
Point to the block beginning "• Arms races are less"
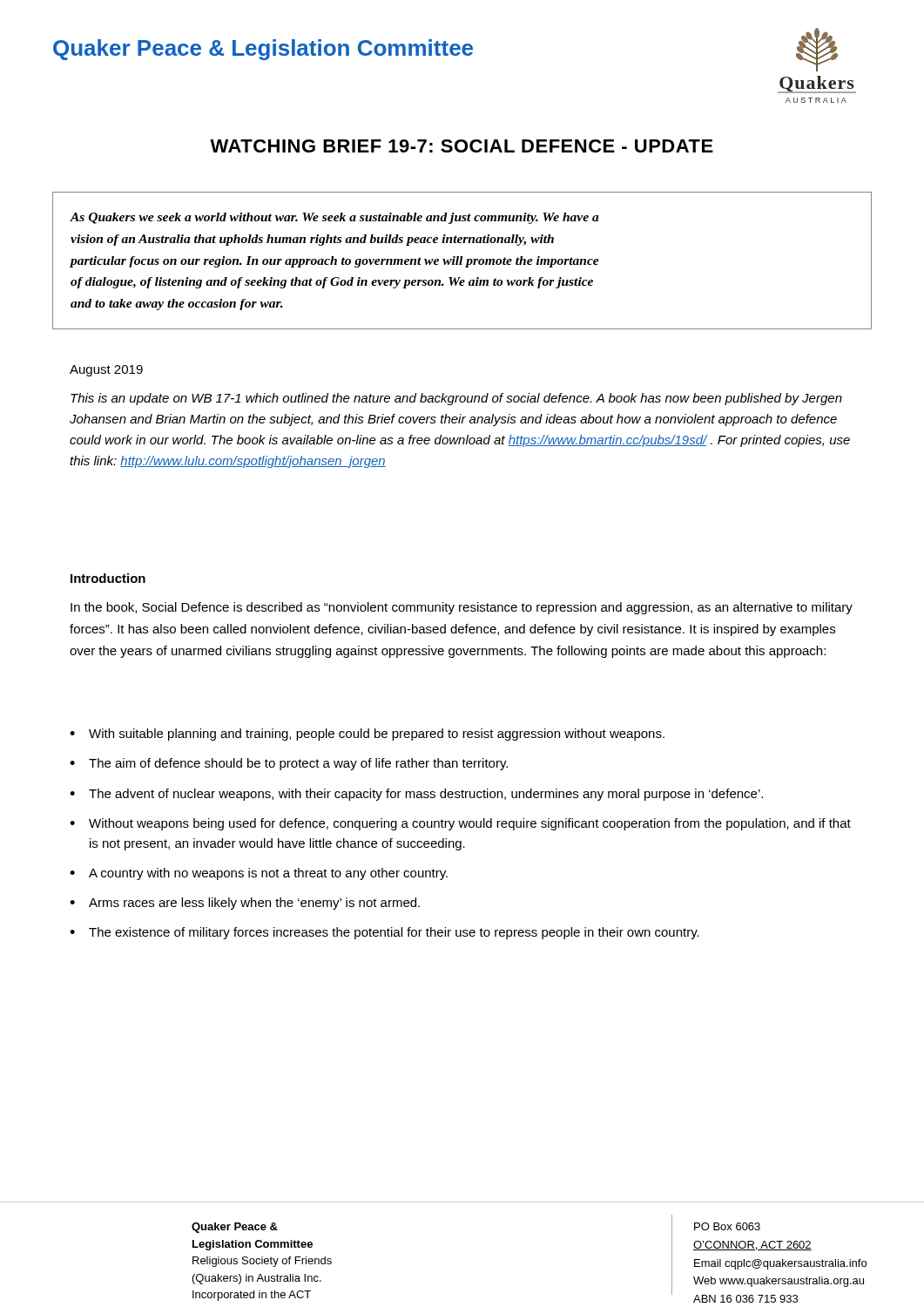click(x=245, y=903)
